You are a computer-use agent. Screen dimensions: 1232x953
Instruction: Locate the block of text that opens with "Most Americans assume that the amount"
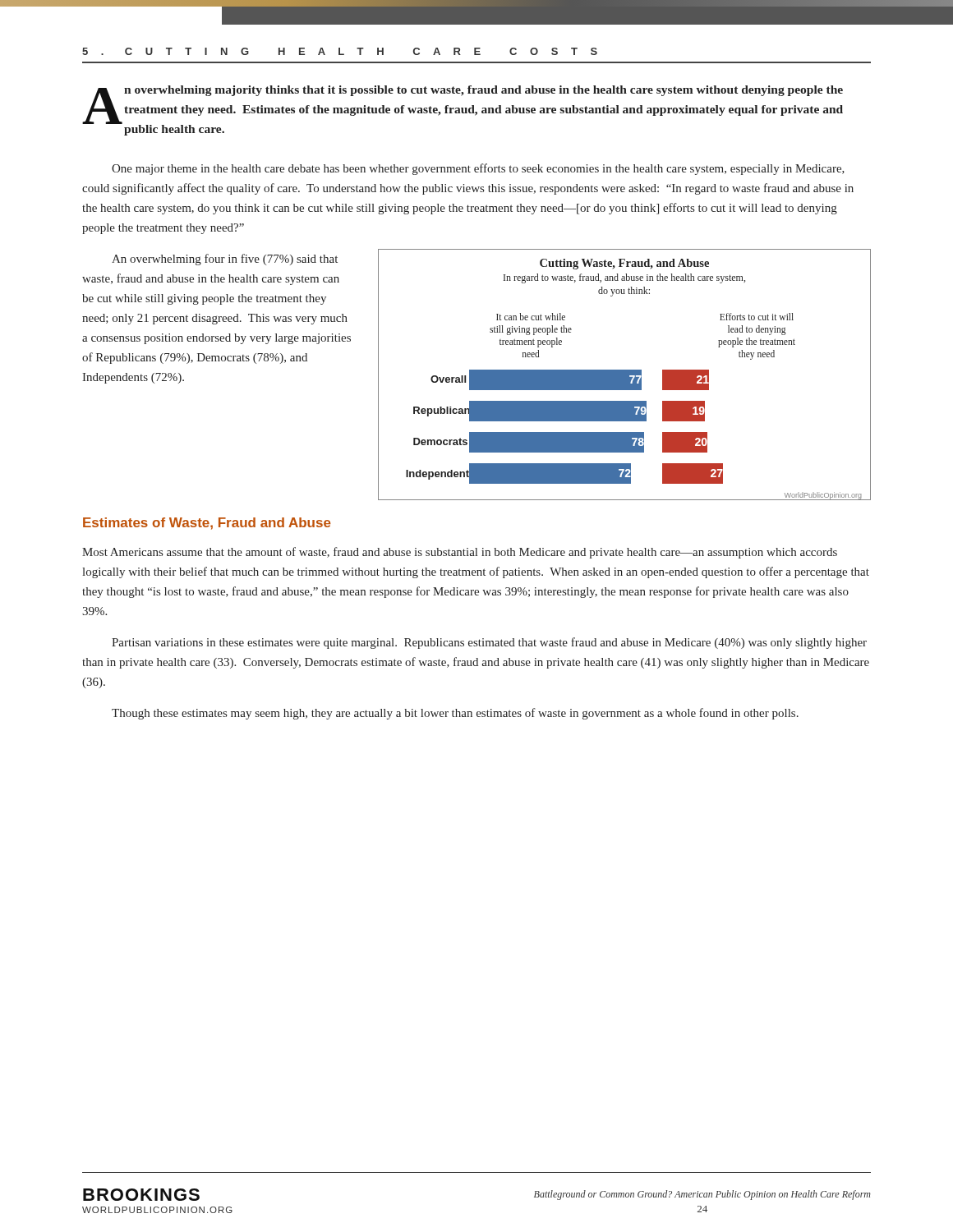[476, 582]
